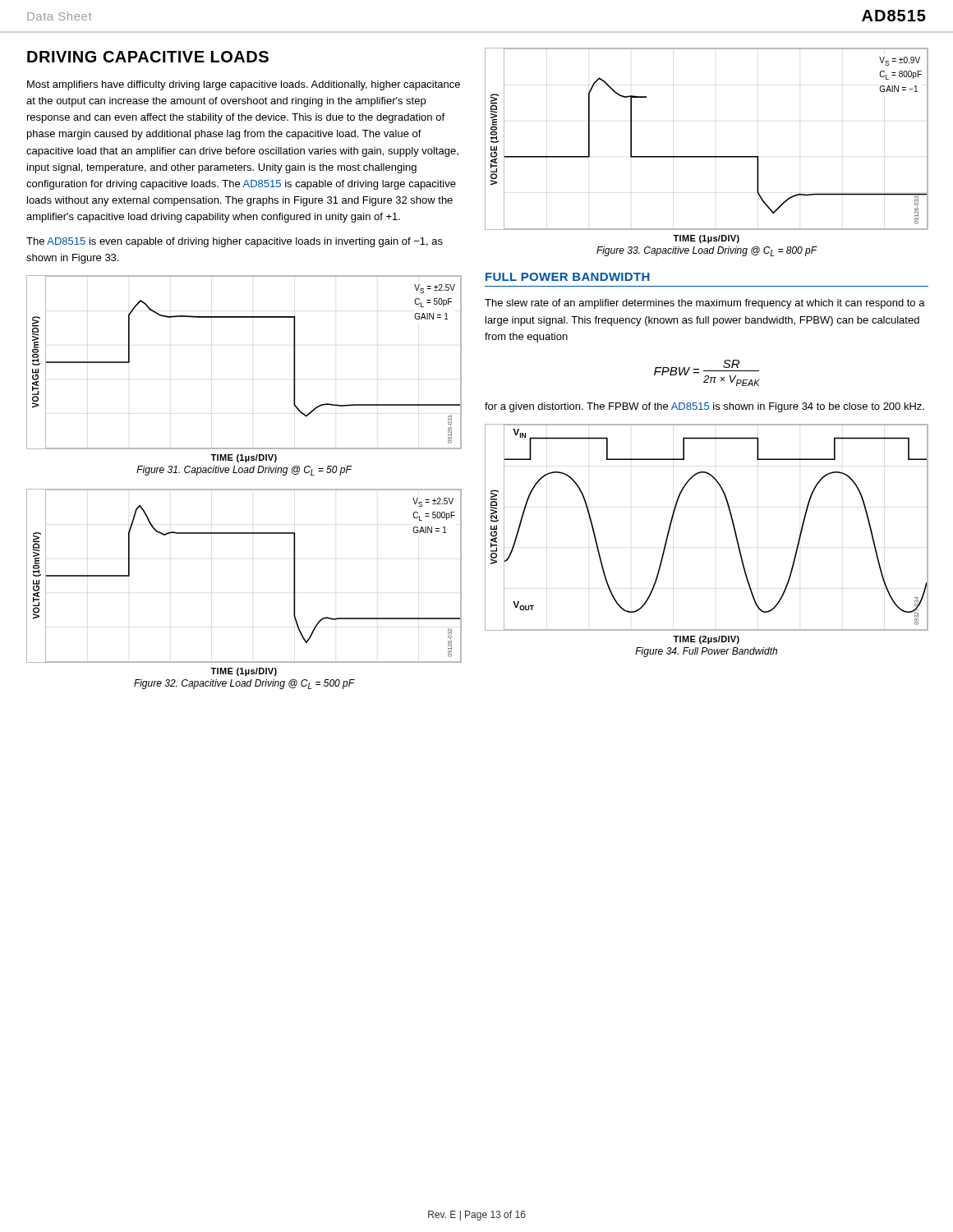Select the section header that reads "FULL POWER BANDWIDTH"
Image resolution: width=953 pixels, height=1232 pixels.
707,278
